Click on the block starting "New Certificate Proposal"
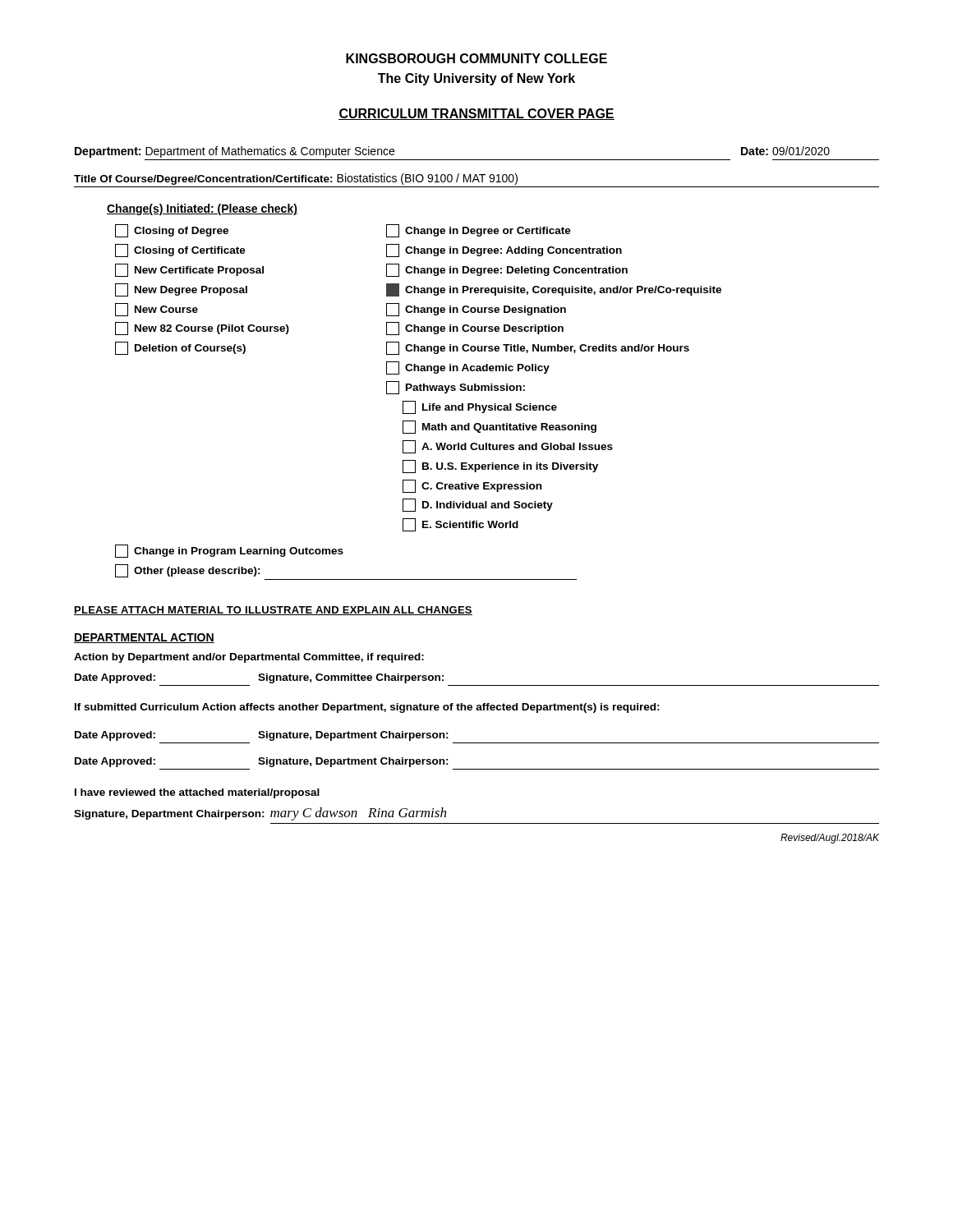The image size is (953, 1232). coord(190,270)
